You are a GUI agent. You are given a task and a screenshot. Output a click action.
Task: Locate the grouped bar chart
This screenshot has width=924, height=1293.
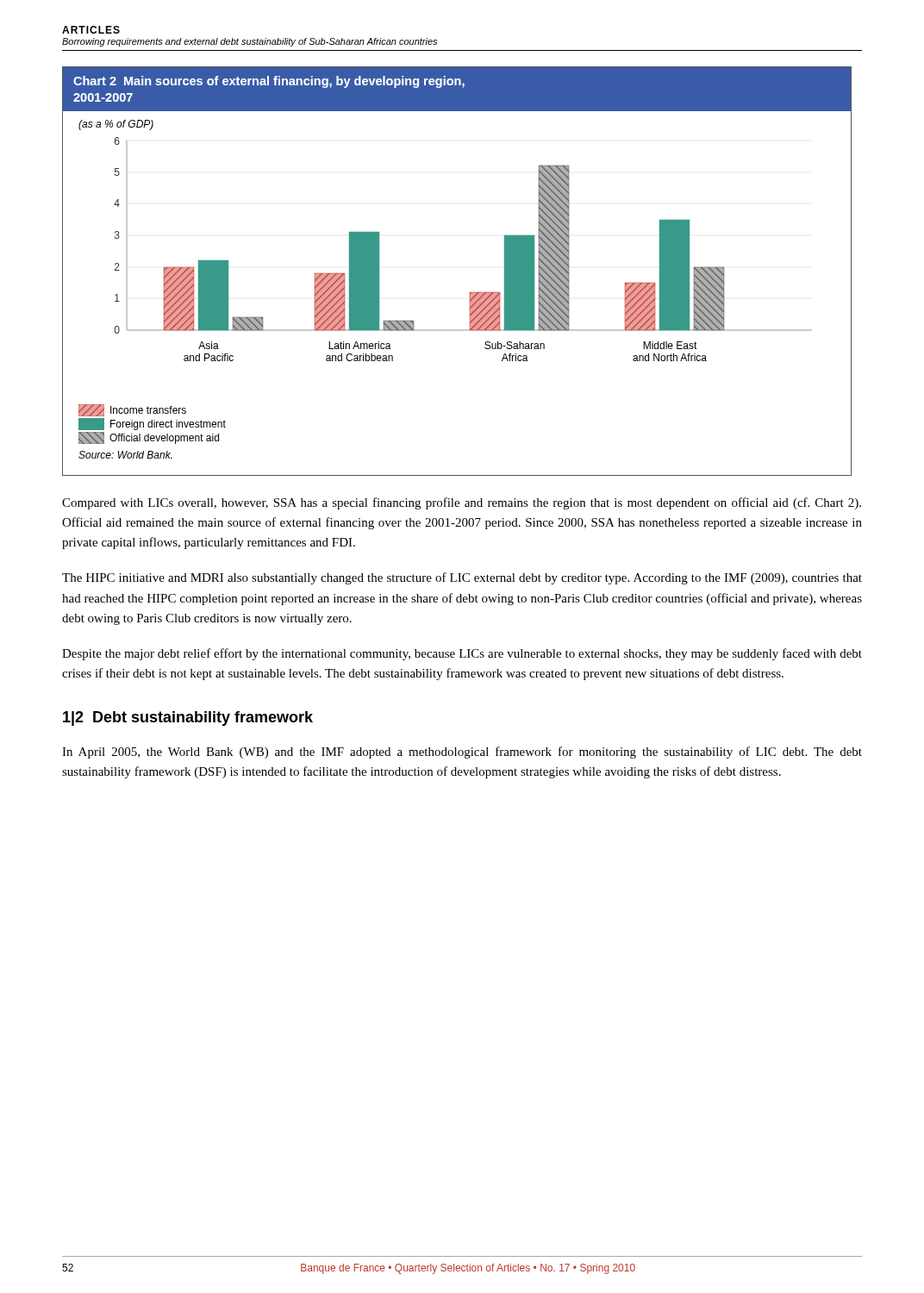457,271
